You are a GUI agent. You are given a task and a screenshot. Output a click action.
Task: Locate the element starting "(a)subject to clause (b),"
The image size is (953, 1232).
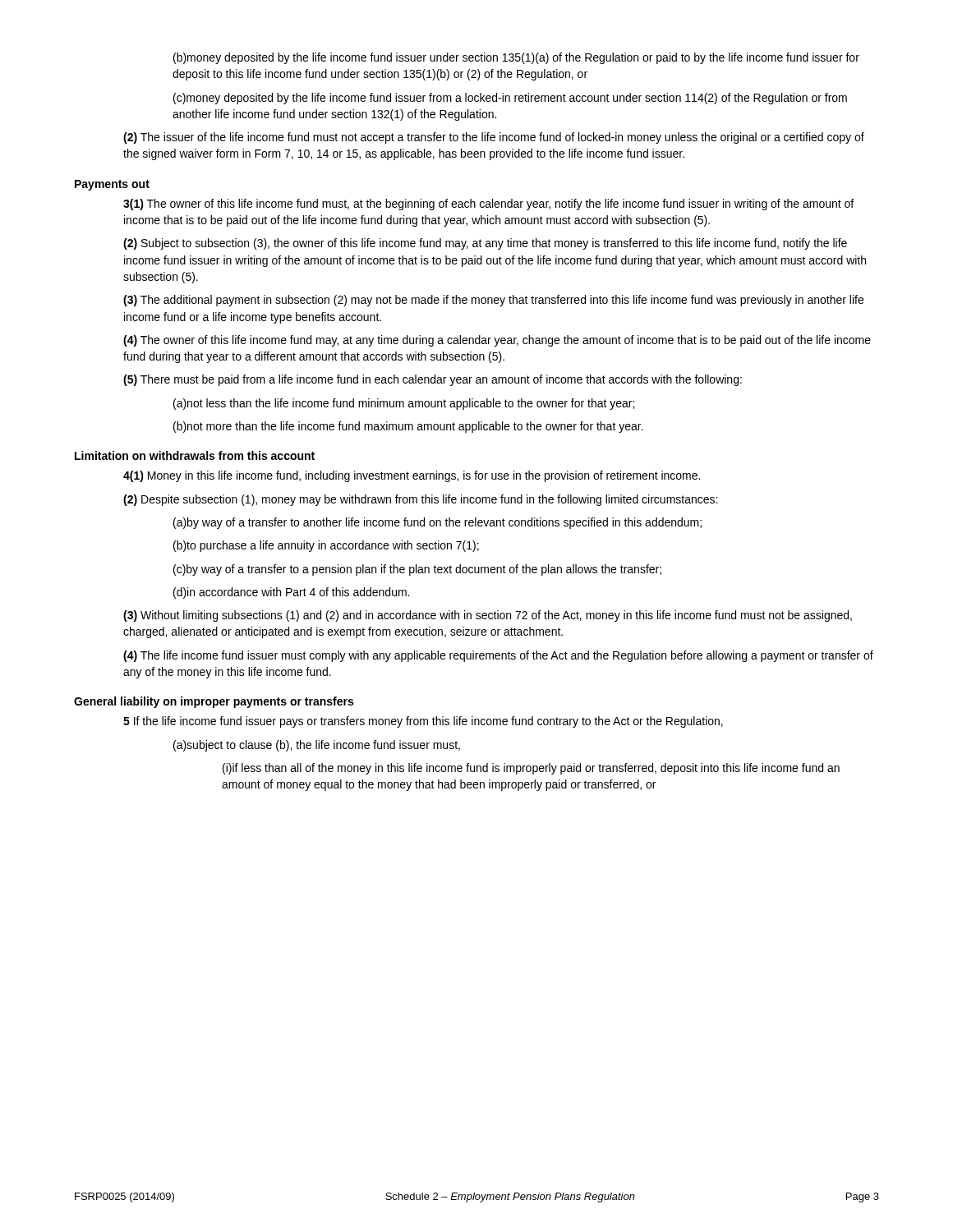(x=317, y=745)
